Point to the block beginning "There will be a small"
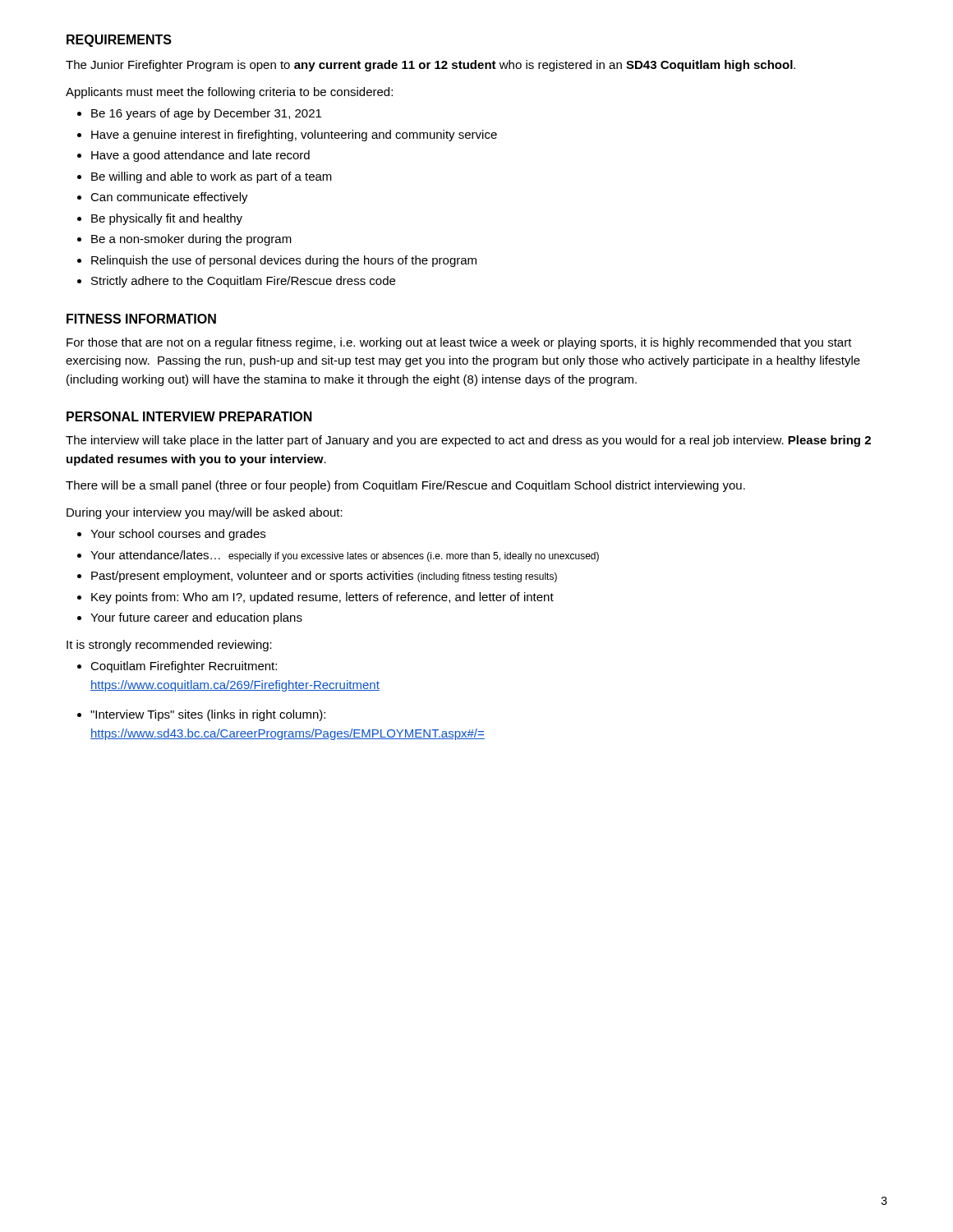Image resolution: width=953 pixels, height=1232 pixels. coord(406,485)
